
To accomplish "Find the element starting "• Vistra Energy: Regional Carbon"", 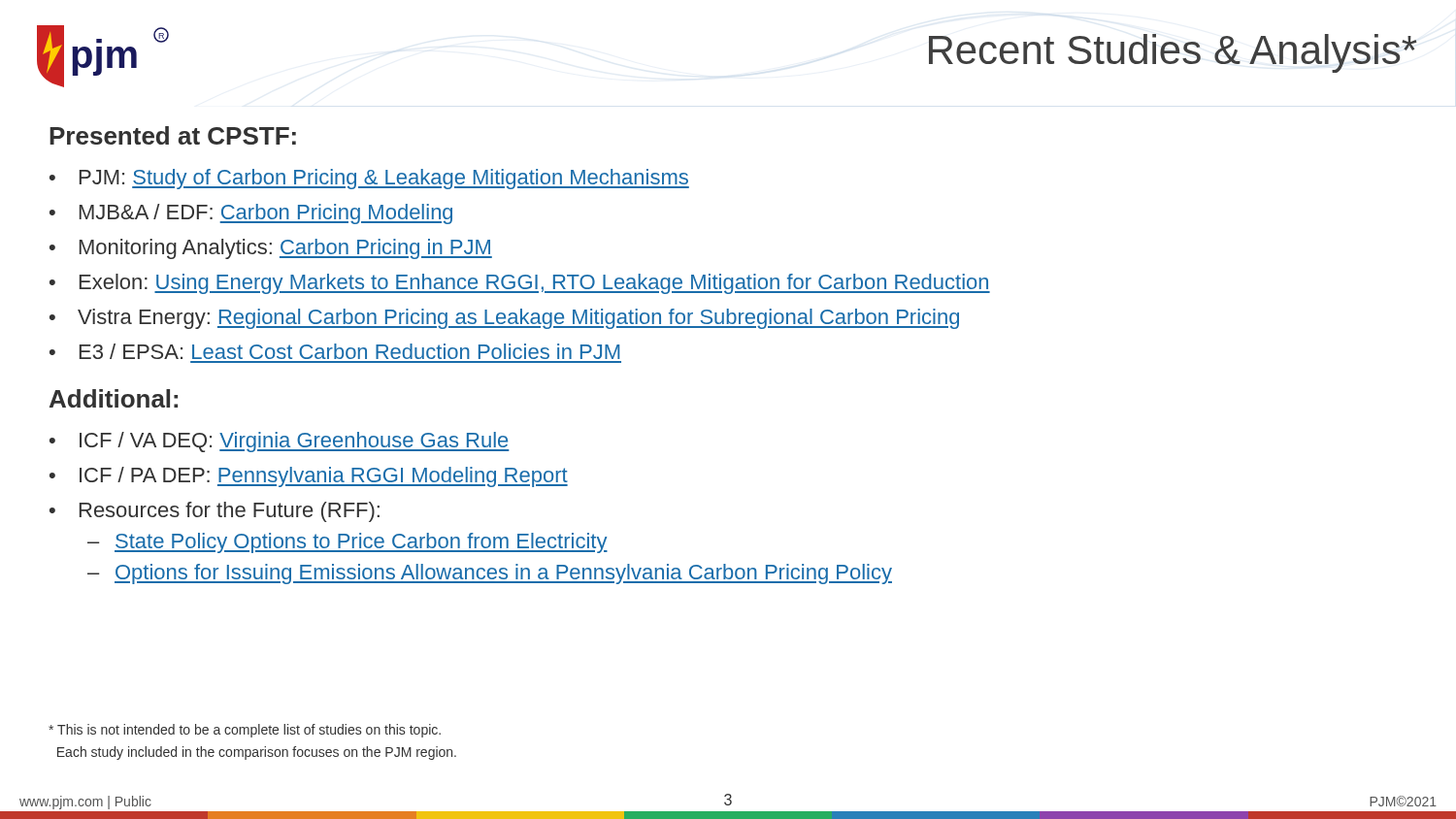I will click(504, 317).
